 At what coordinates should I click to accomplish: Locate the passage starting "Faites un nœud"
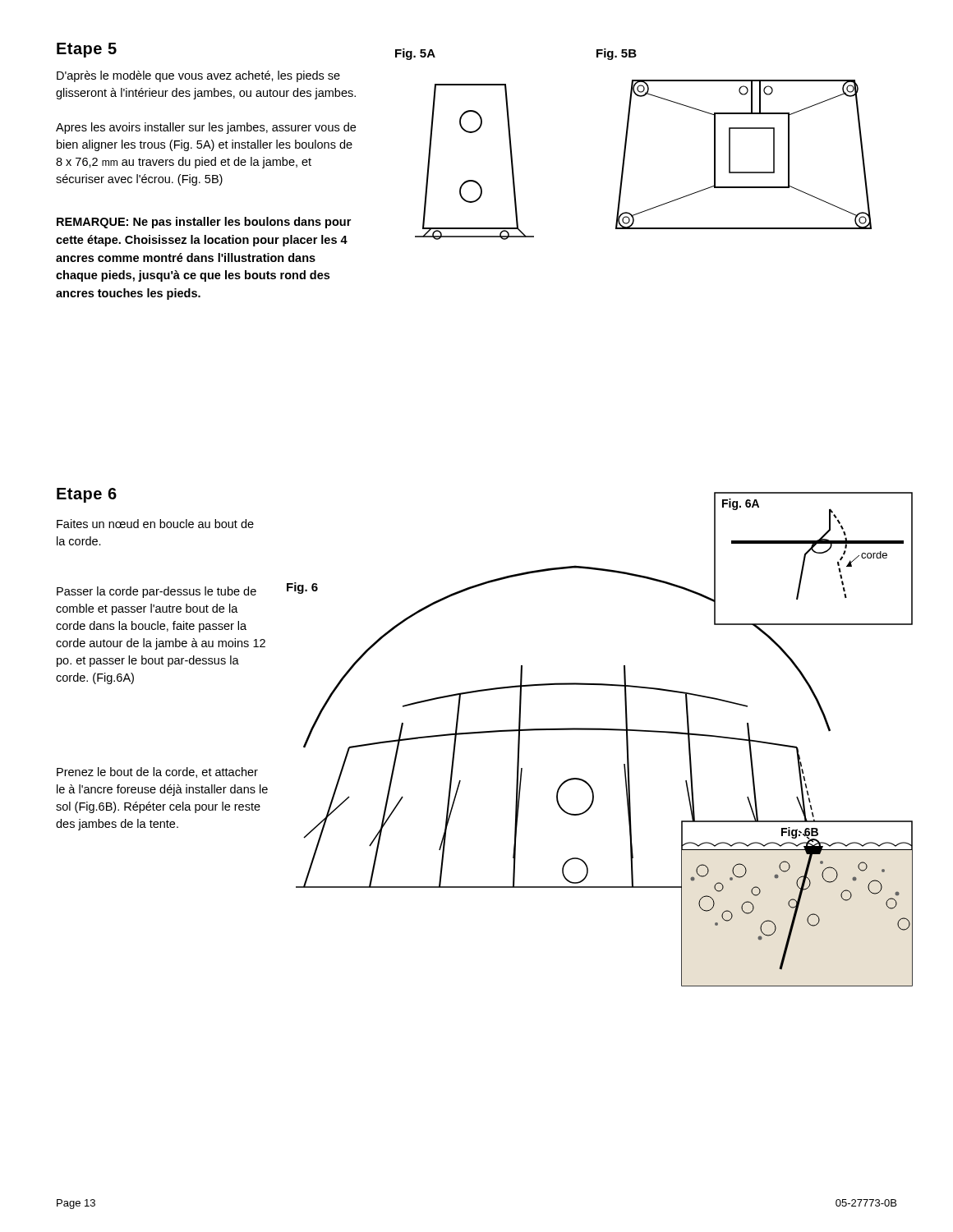click(155, 533)
